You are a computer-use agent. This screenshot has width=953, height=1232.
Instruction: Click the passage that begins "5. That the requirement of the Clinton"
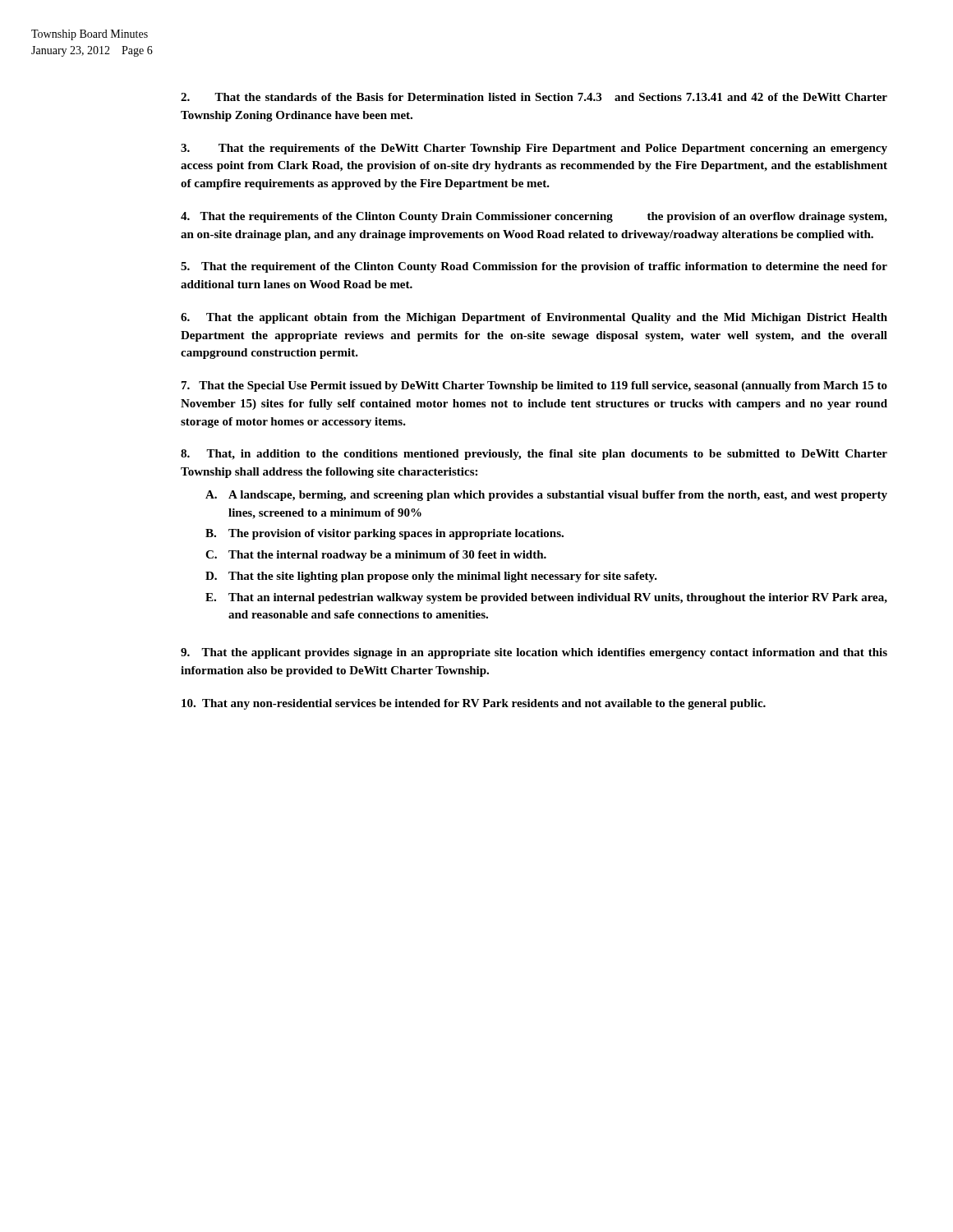click(x=534, y=275)
